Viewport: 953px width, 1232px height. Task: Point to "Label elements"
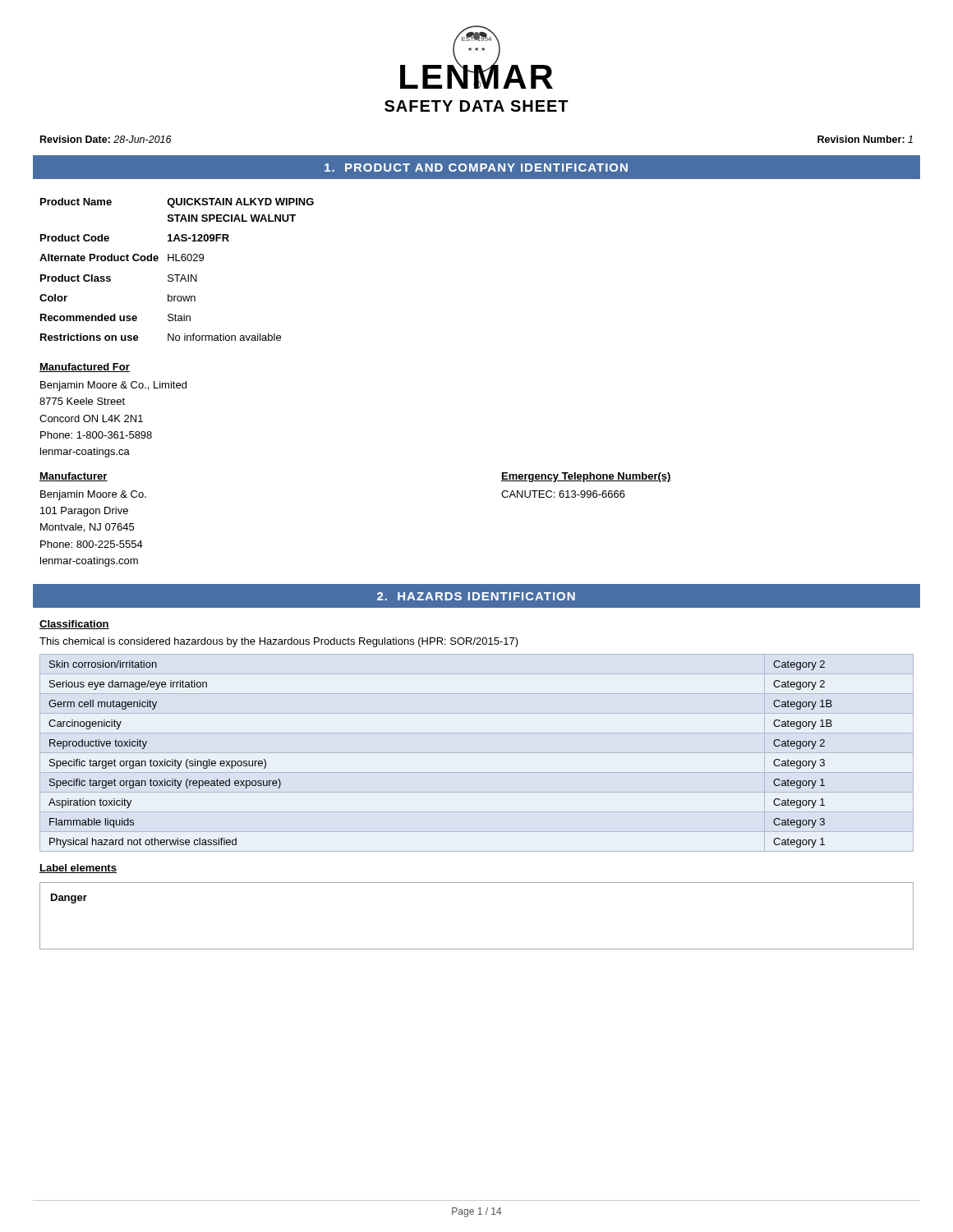coord(78,868)
